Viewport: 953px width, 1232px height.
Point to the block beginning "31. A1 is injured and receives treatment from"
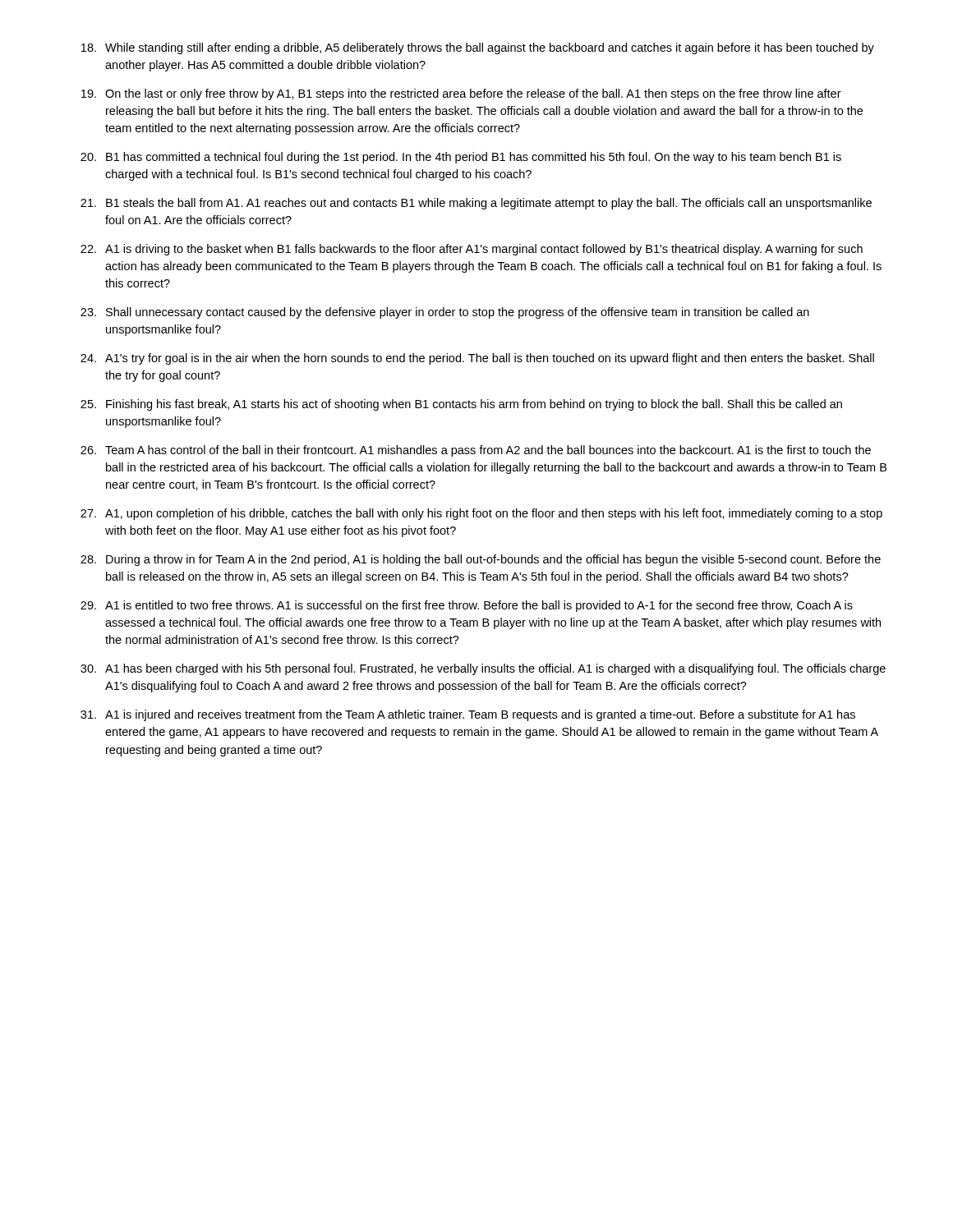click(x=476, y=733)
